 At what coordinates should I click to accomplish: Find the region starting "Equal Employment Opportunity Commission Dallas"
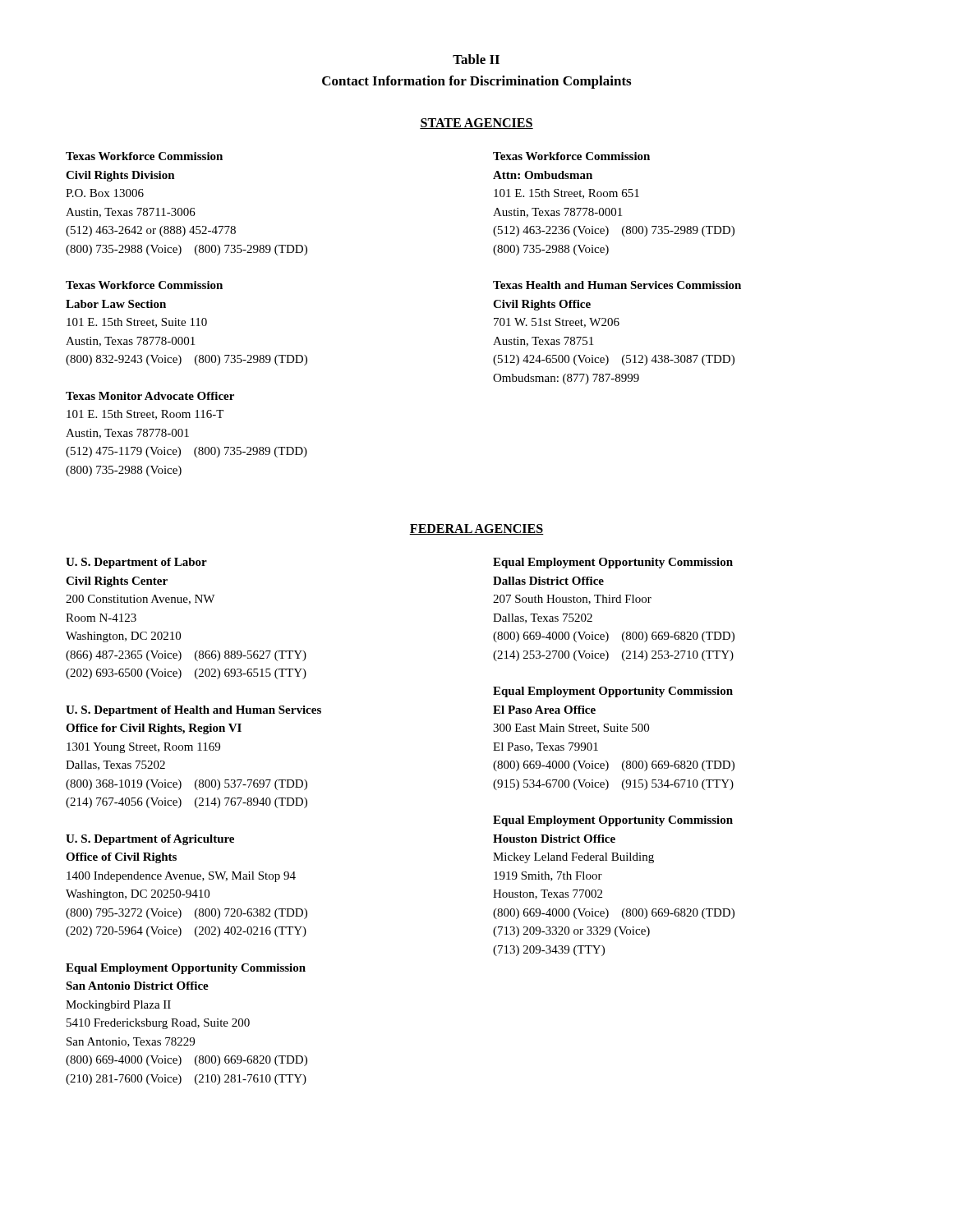[613, 563]
